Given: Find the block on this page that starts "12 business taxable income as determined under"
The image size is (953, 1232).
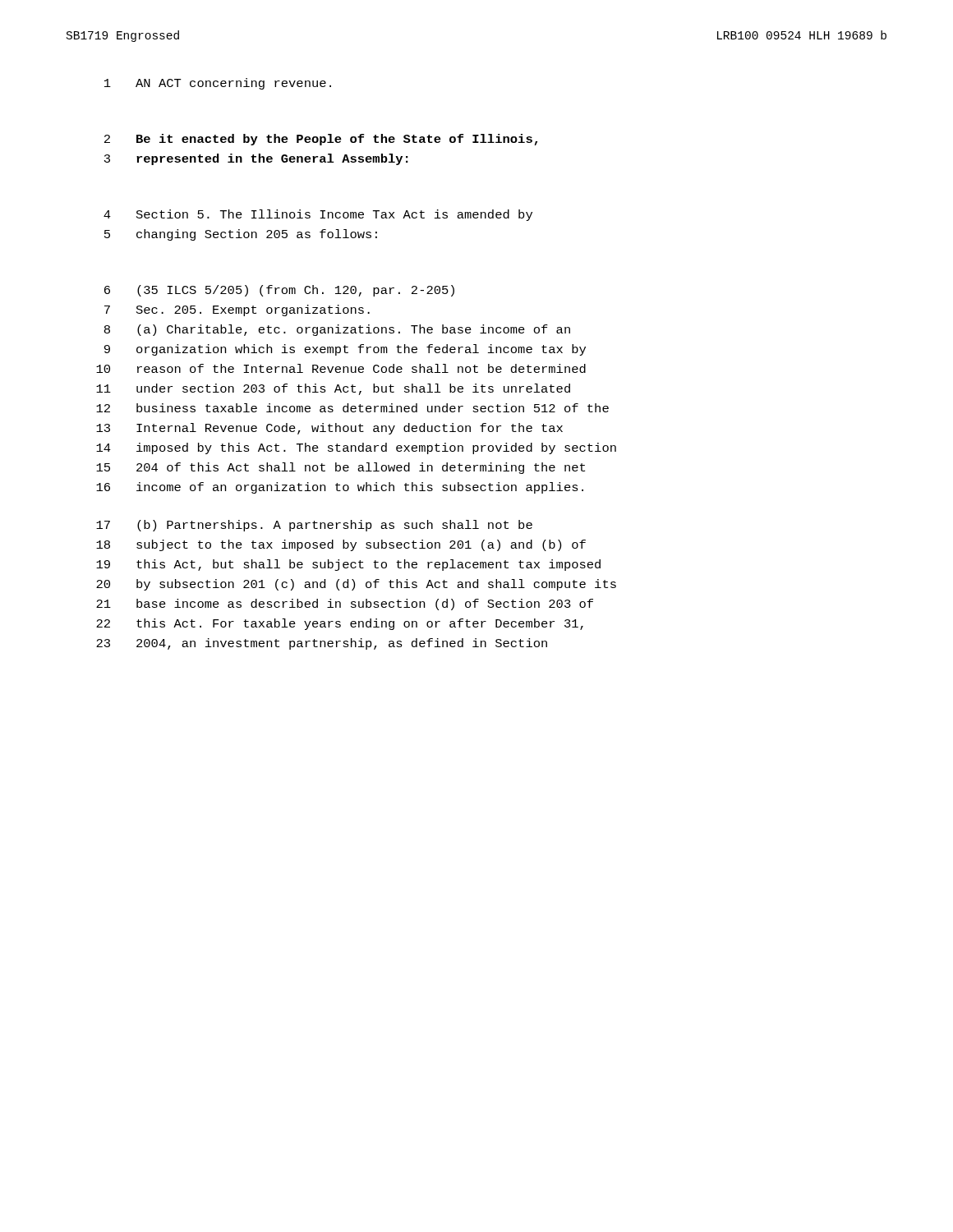Looking at the screenshot, I should click(476, 409).
